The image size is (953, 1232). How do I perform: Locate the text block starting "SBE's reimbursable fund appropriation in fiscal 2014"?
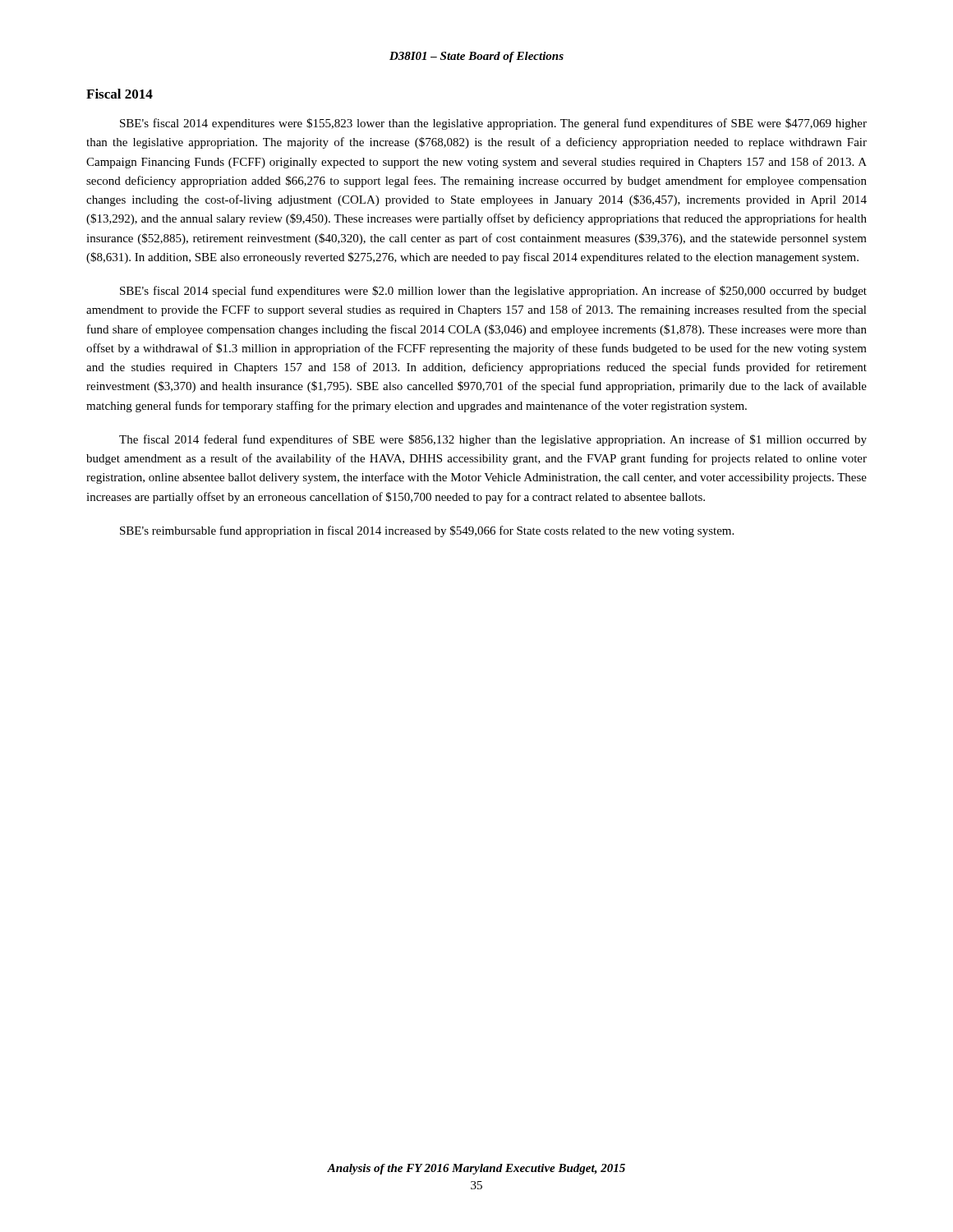(427, 530)
